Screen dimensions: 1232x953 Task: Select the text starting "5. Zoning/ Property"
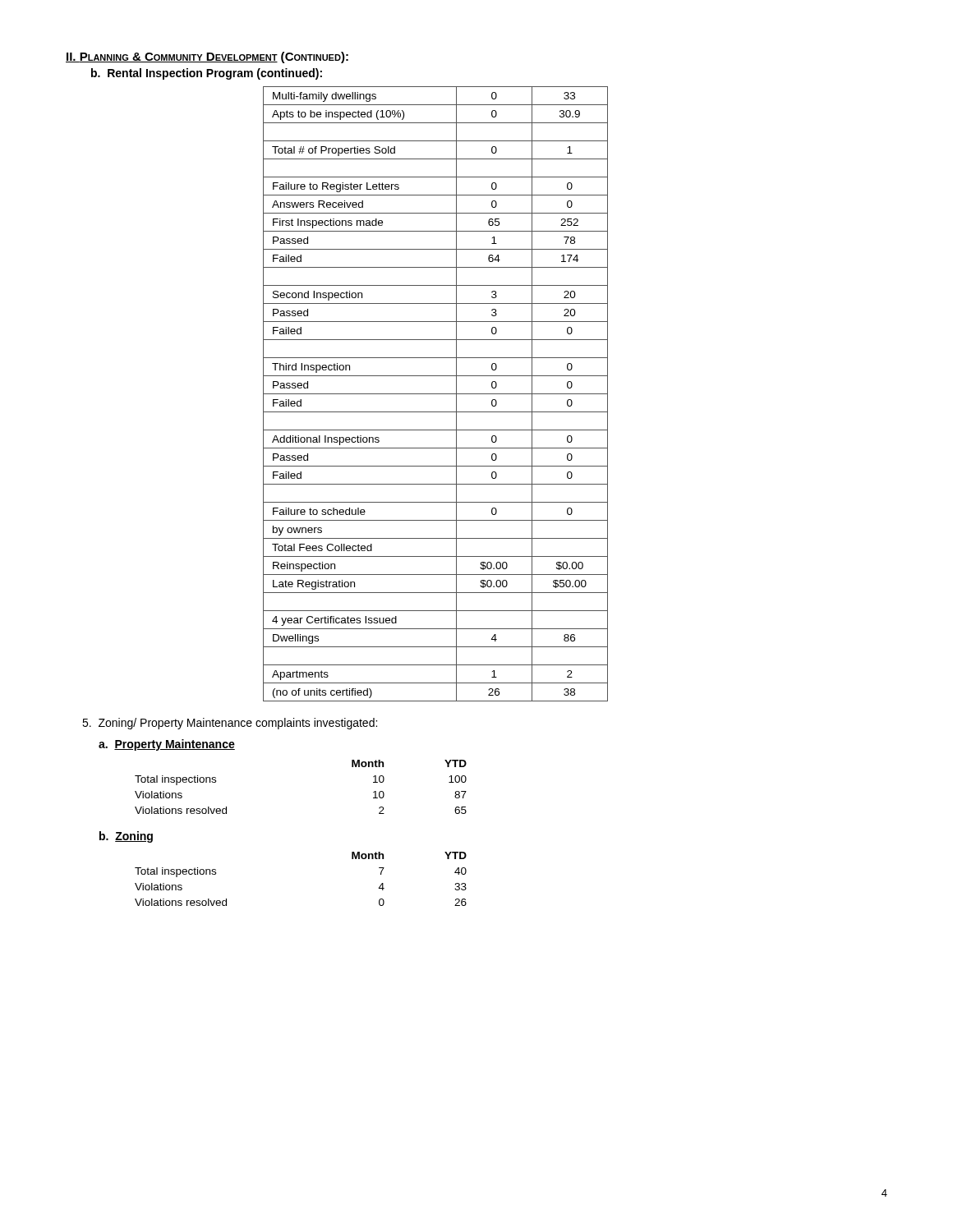point(230,723)
